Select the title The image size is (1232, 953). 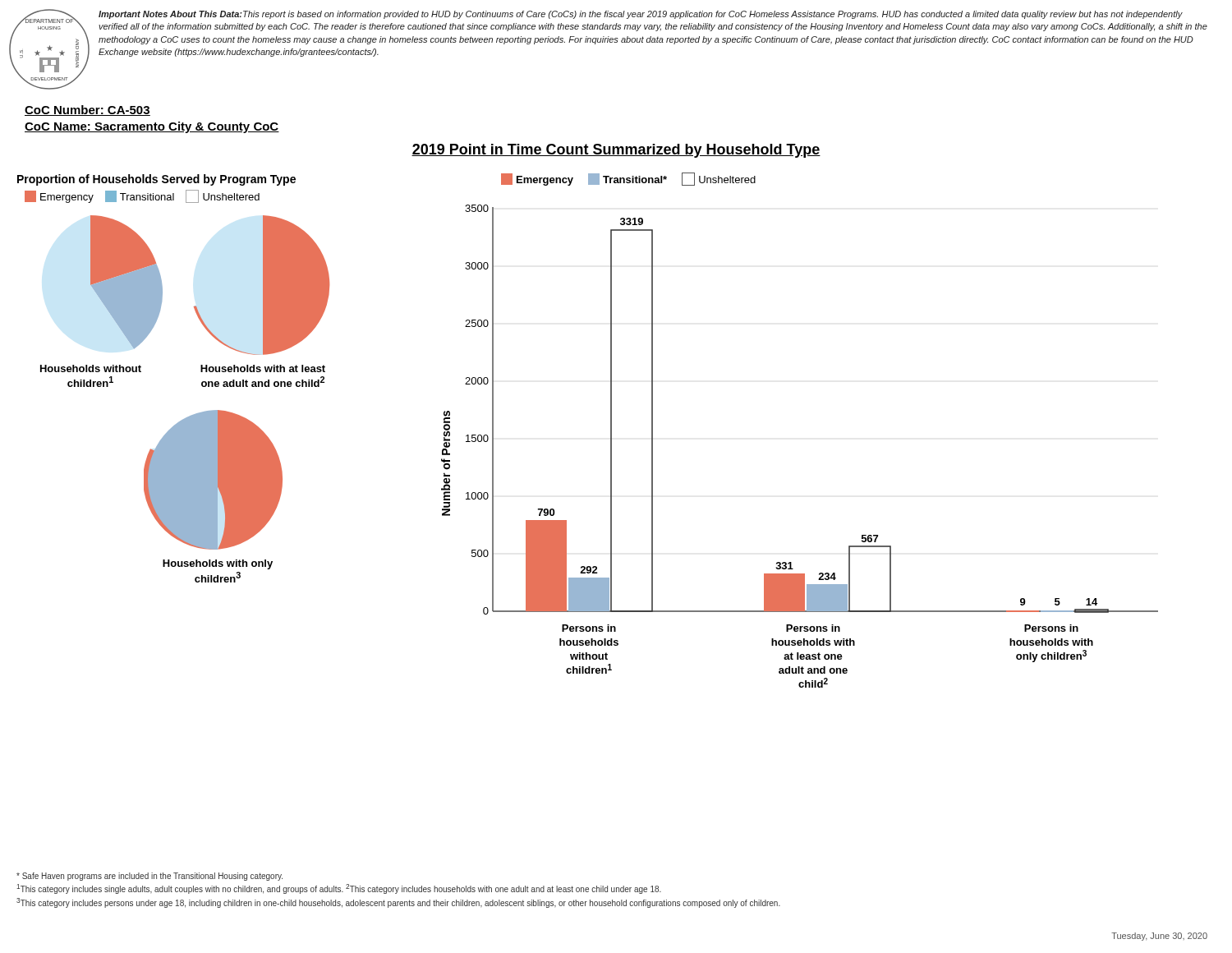pyautogui.click(x=616, y=150)
